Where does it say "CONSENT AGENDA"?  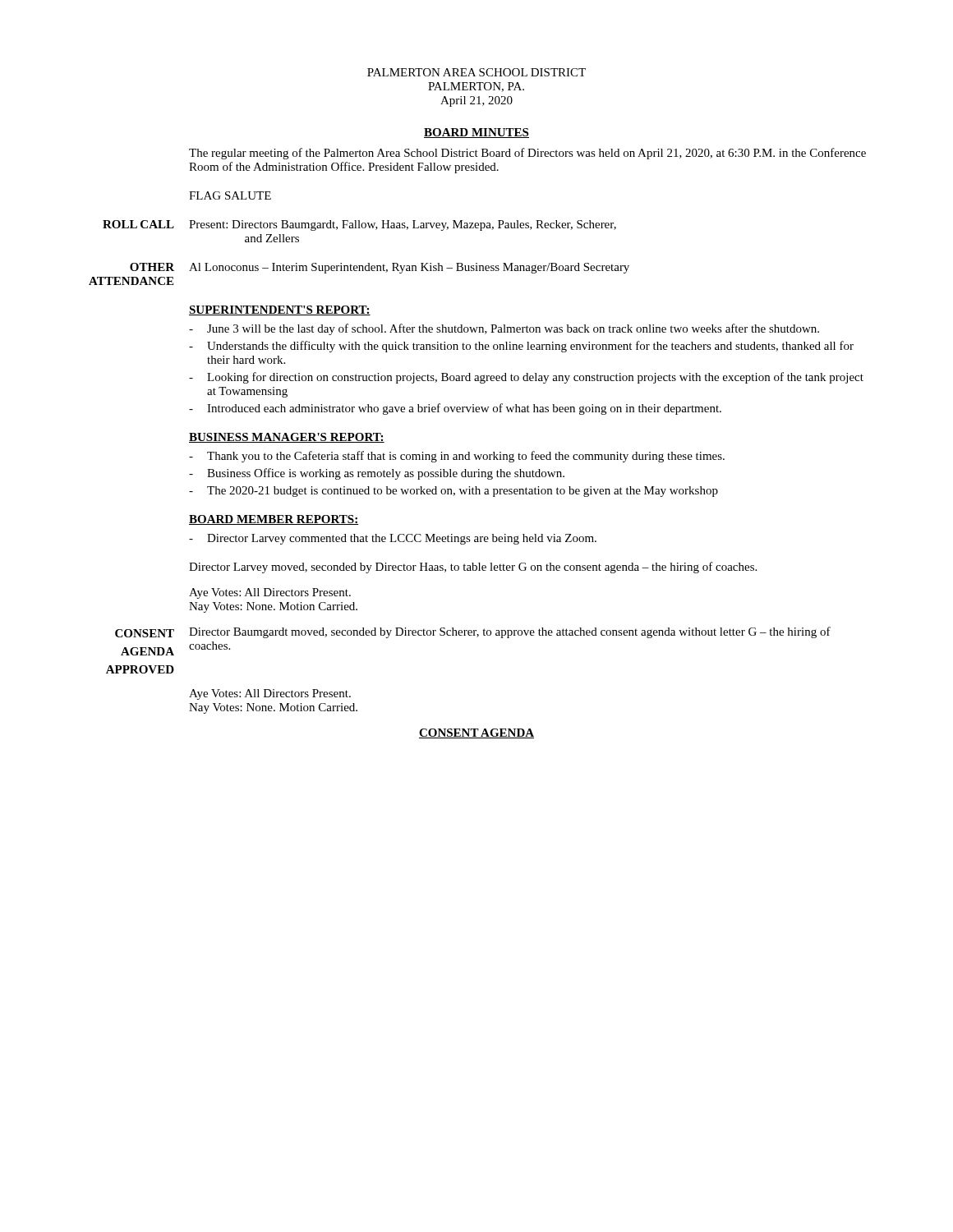coord(476,733)
